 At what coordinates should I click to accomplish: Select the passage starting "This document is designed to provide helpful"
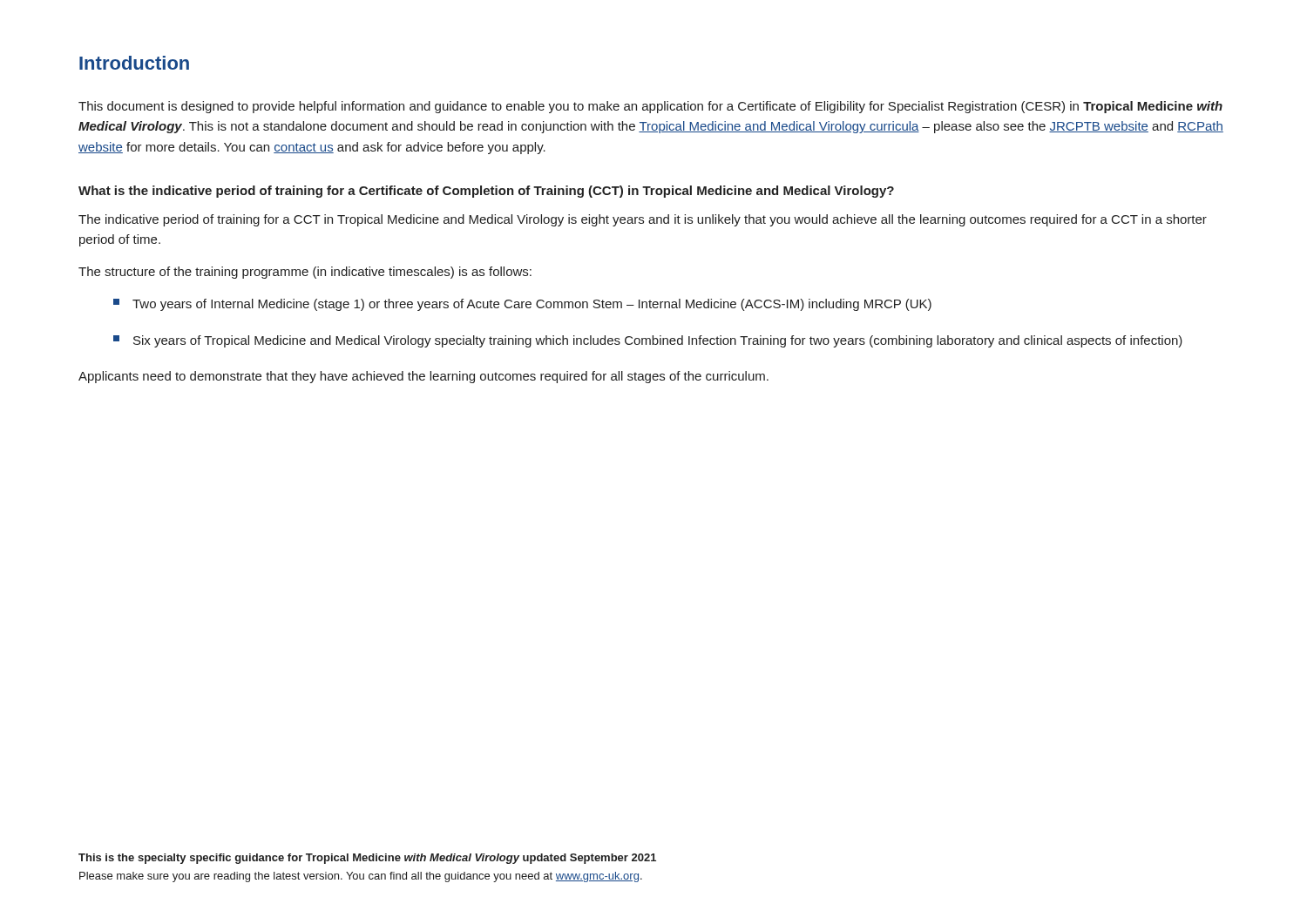click(x=651, y=126)
